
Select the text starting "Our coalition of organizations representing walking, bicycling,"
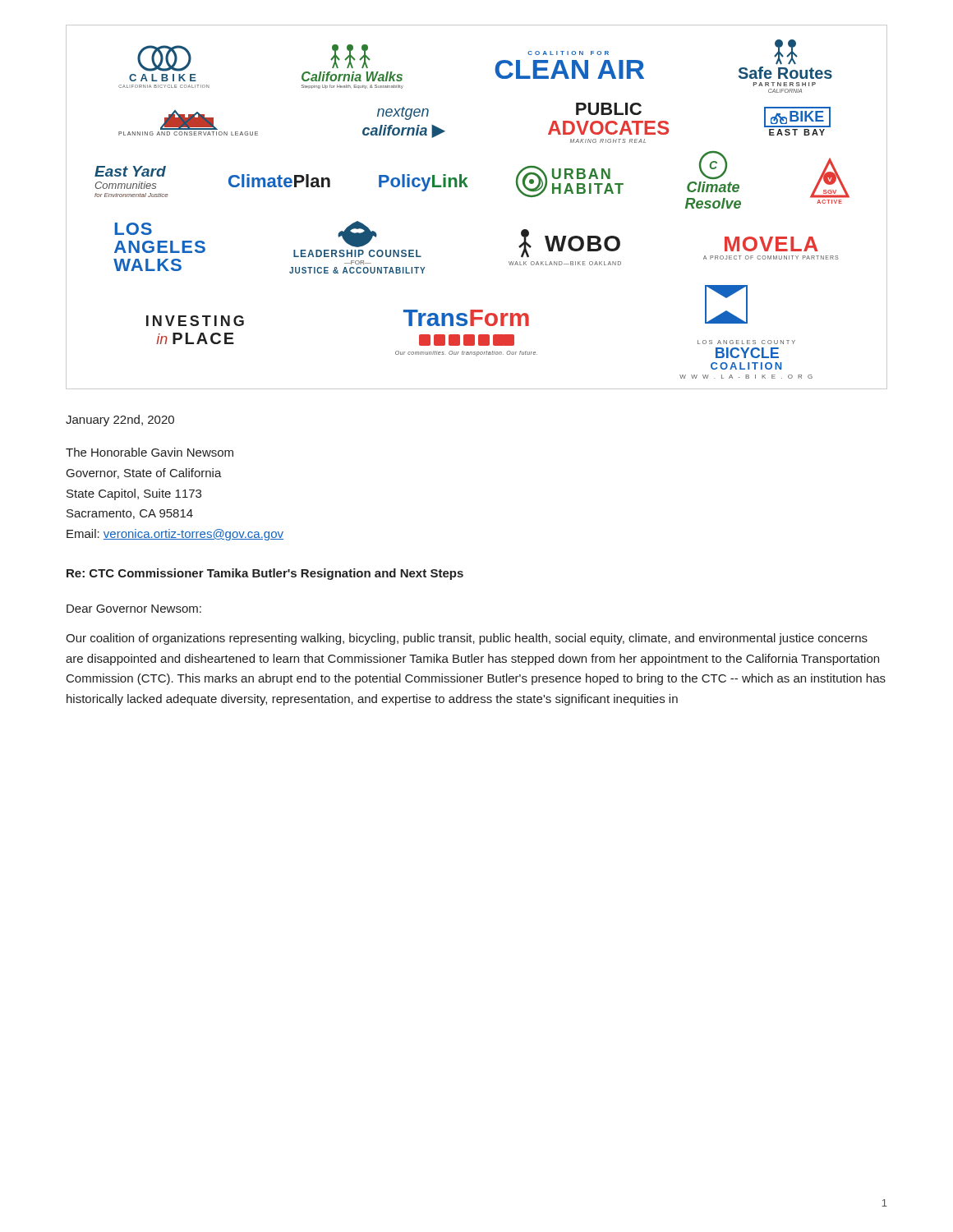click(x=476, y=668)
